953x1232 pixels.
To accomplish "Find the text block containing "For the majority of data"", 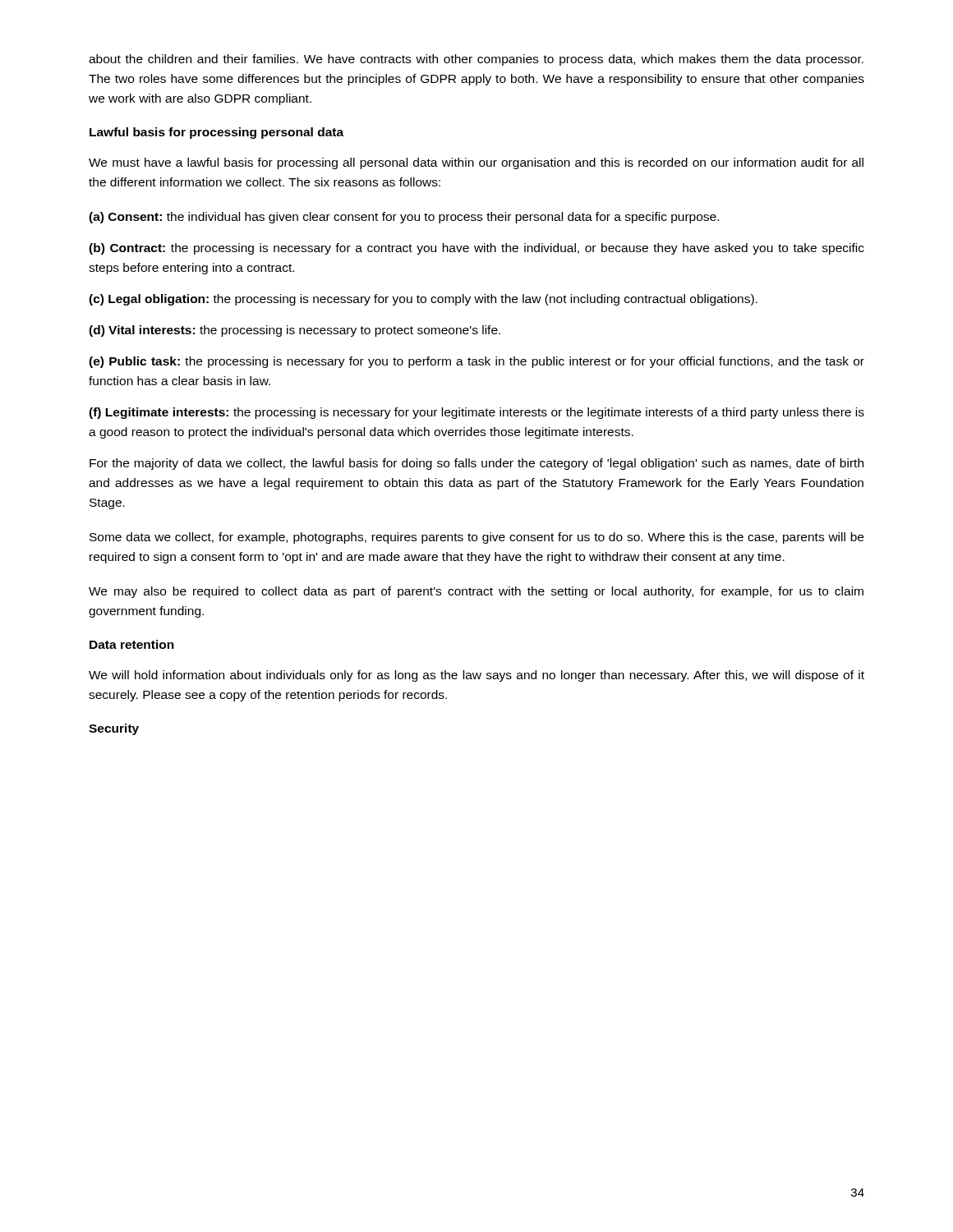I will [476, 482].
